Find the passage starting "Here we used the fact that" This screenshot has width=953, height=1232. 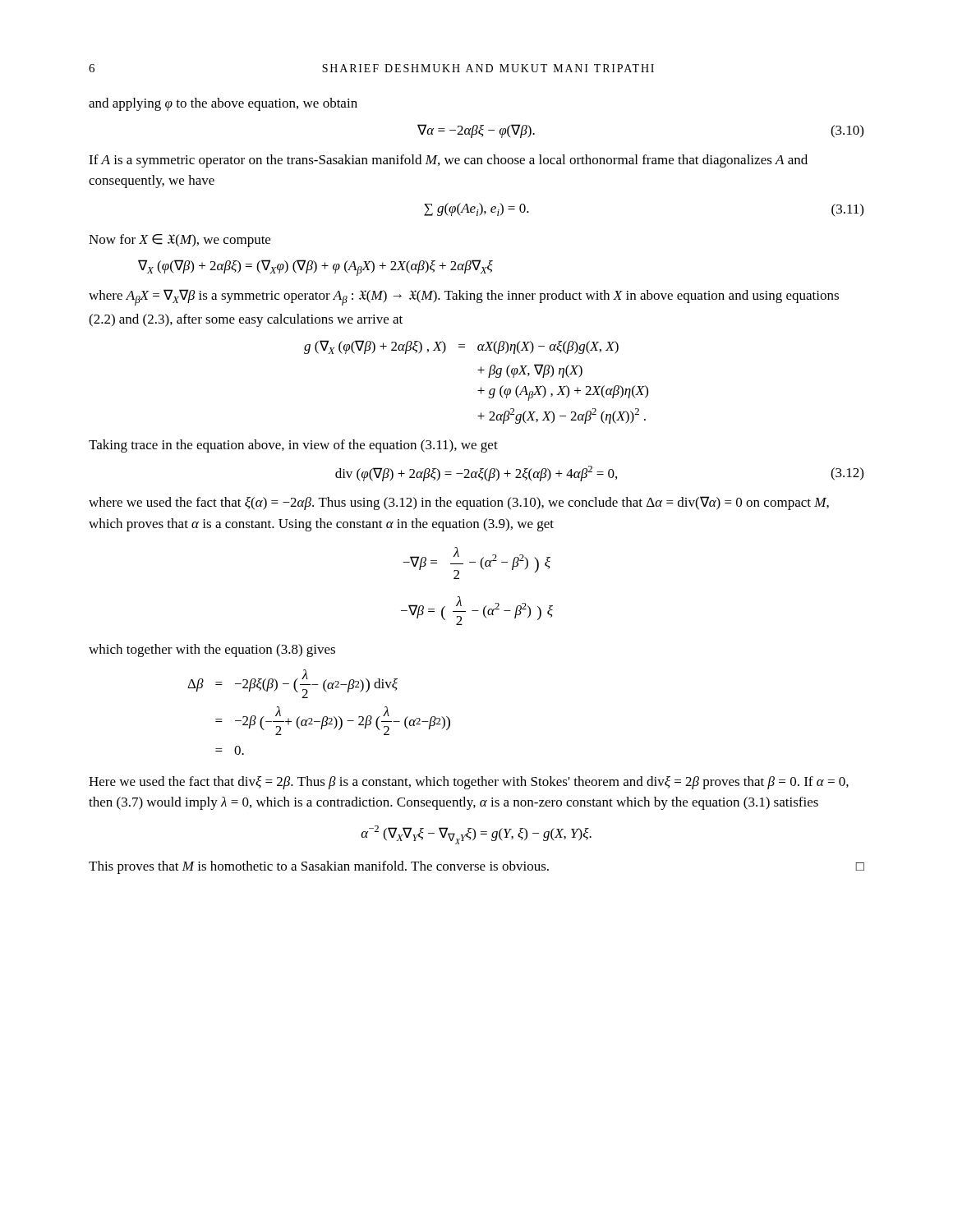click(x=469, y=792)
